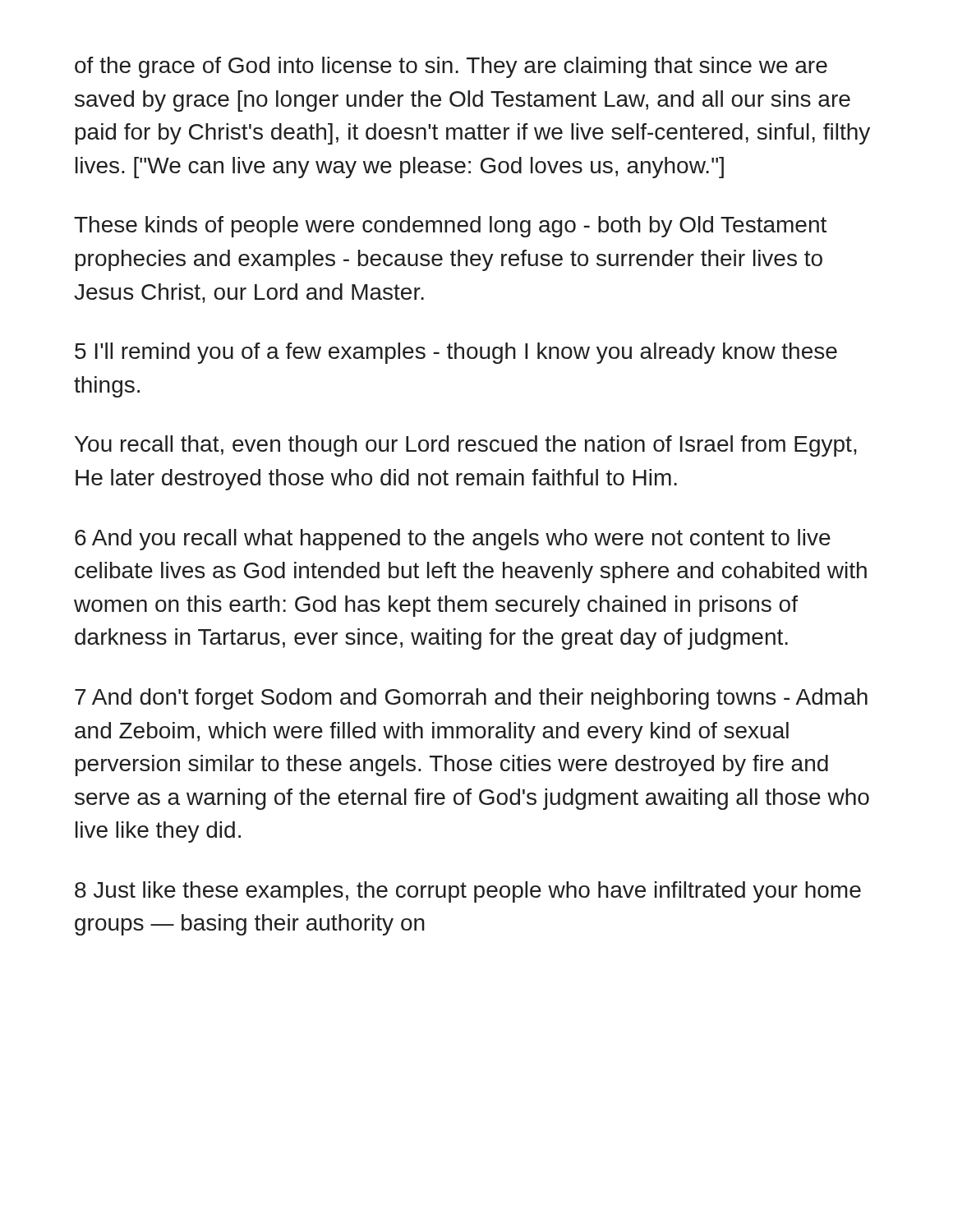
Task: Click on the text starting "7 And don't"
Action: [472, 764]
